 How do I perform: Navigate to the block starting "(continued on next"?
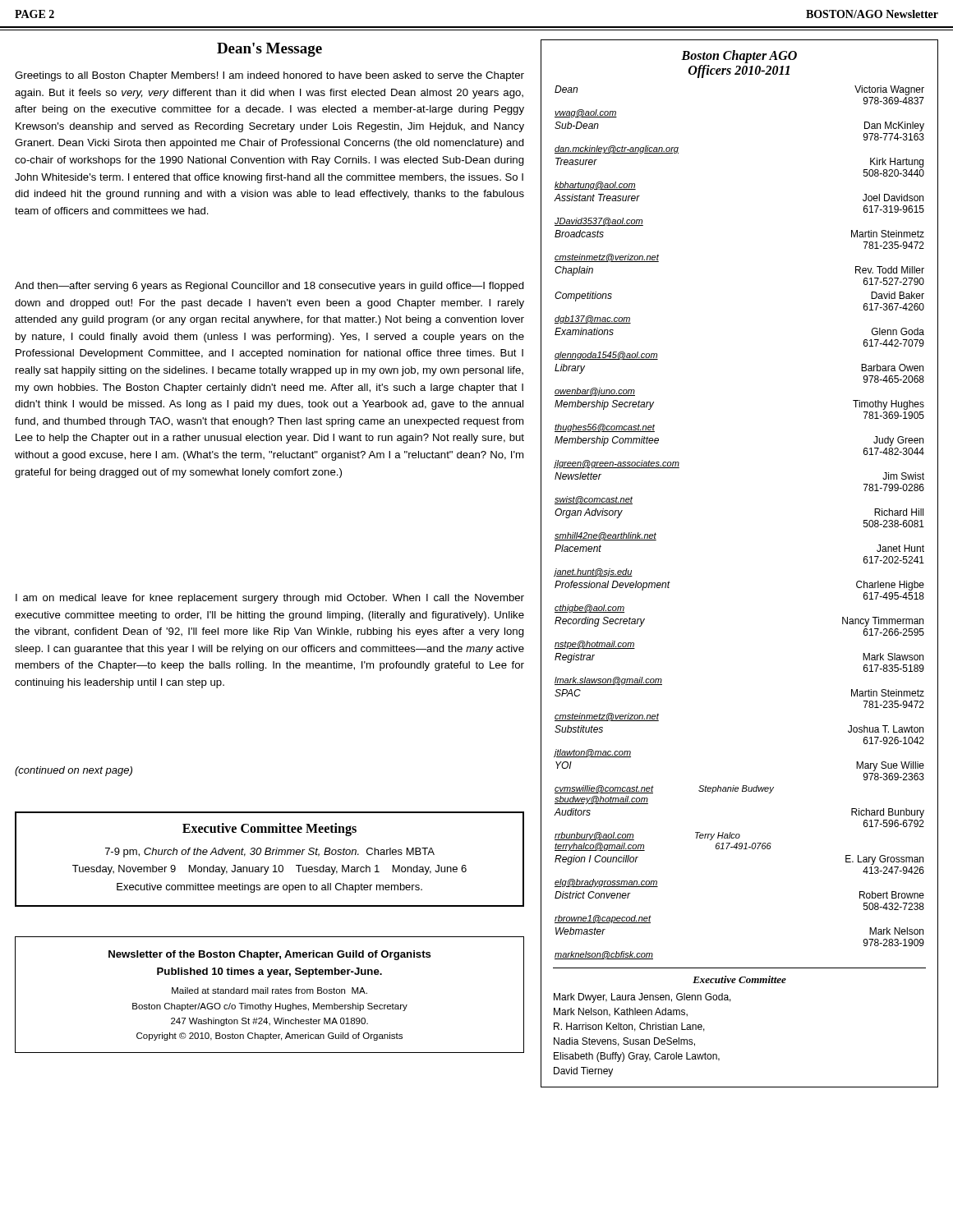pos(74,770)
